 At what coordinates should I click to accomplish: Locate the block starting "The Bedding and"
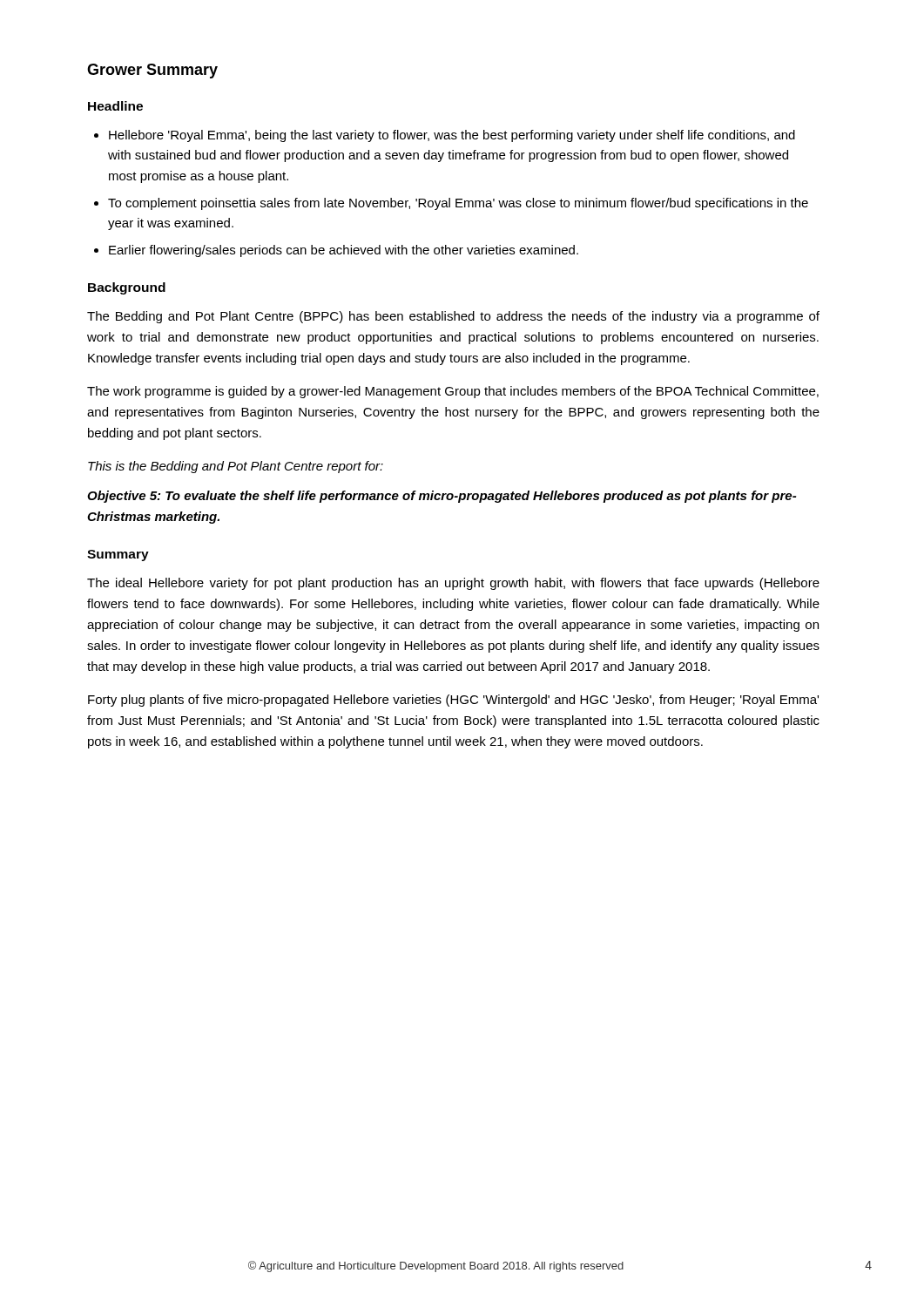pyautogui.click(x=453, y=336)
